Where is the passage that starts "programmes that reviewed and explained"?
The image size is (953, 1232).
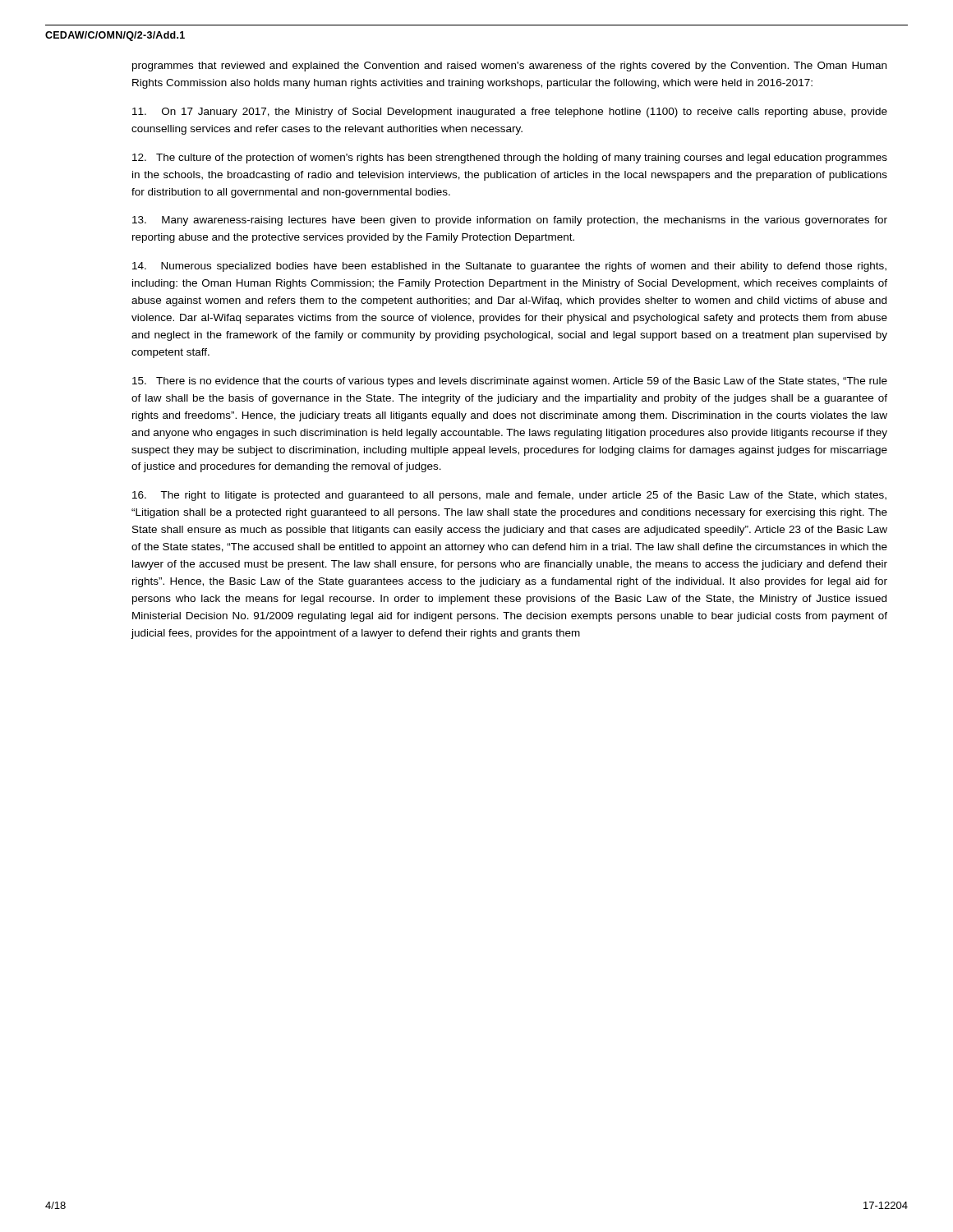[509, 74]
